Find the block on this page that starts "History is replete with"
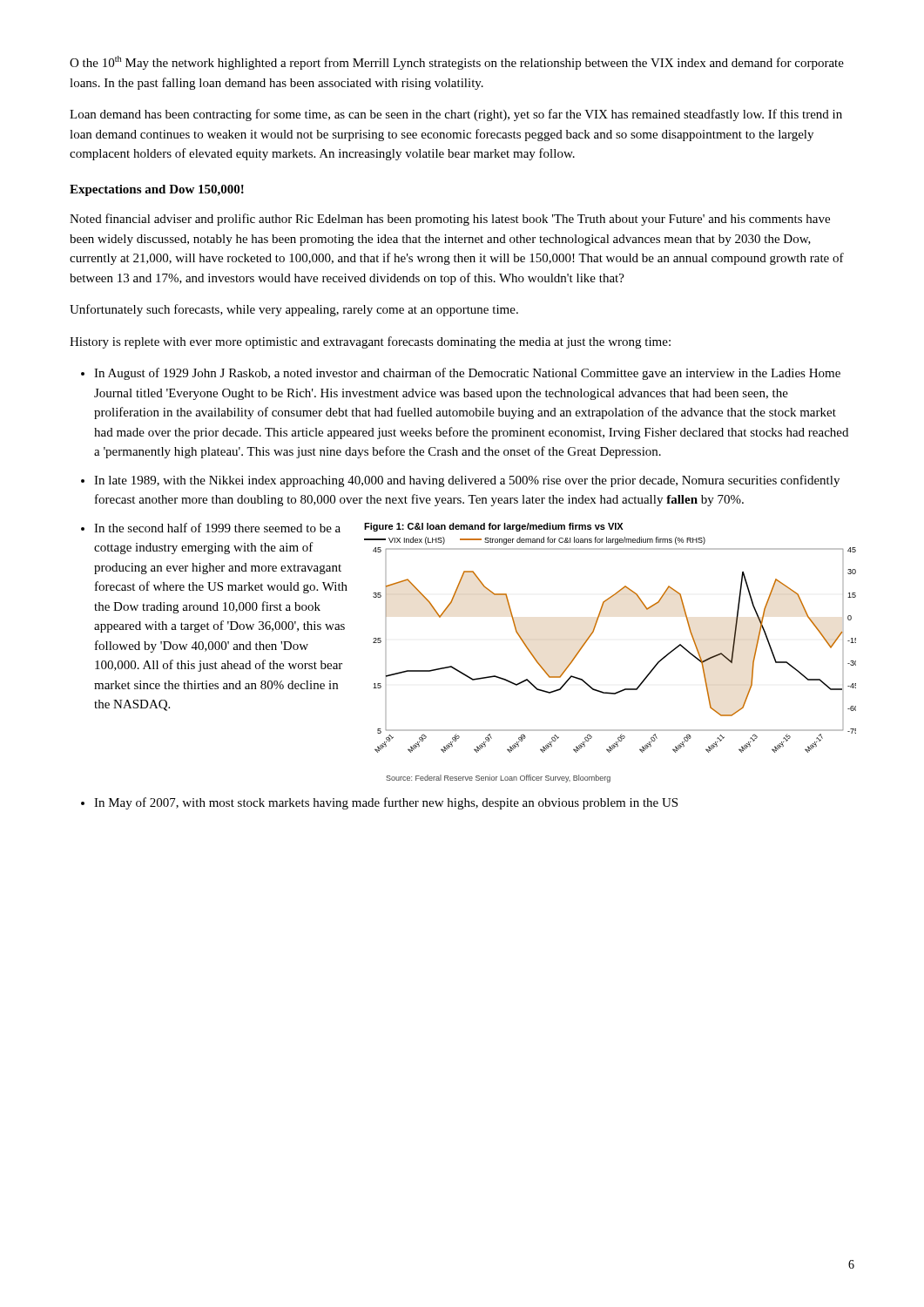 [462, 341]
